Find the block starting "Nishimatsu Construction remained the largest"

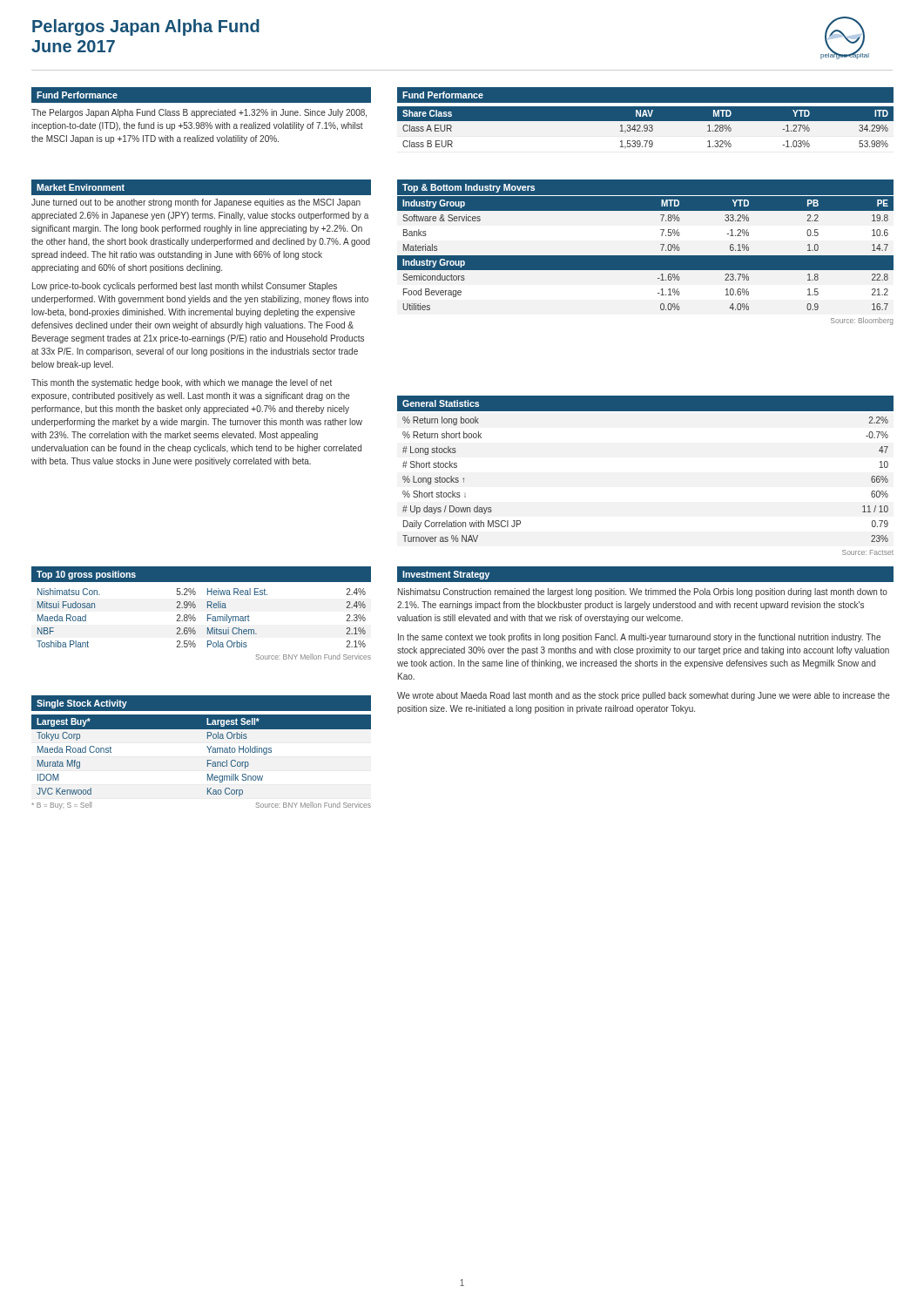645,650
